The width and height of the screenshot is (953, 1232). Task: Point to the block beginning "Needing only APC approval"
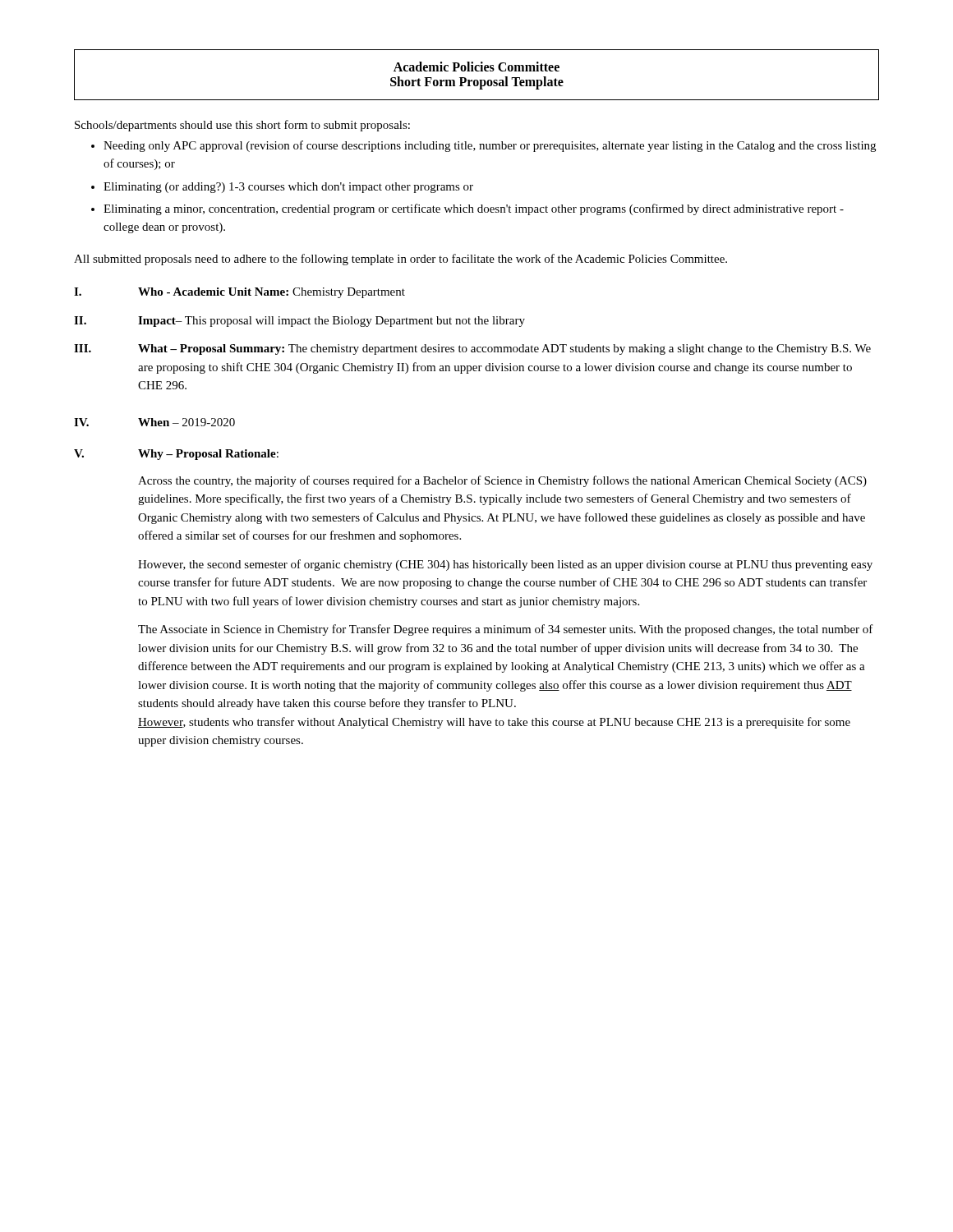tap(490, 154)
